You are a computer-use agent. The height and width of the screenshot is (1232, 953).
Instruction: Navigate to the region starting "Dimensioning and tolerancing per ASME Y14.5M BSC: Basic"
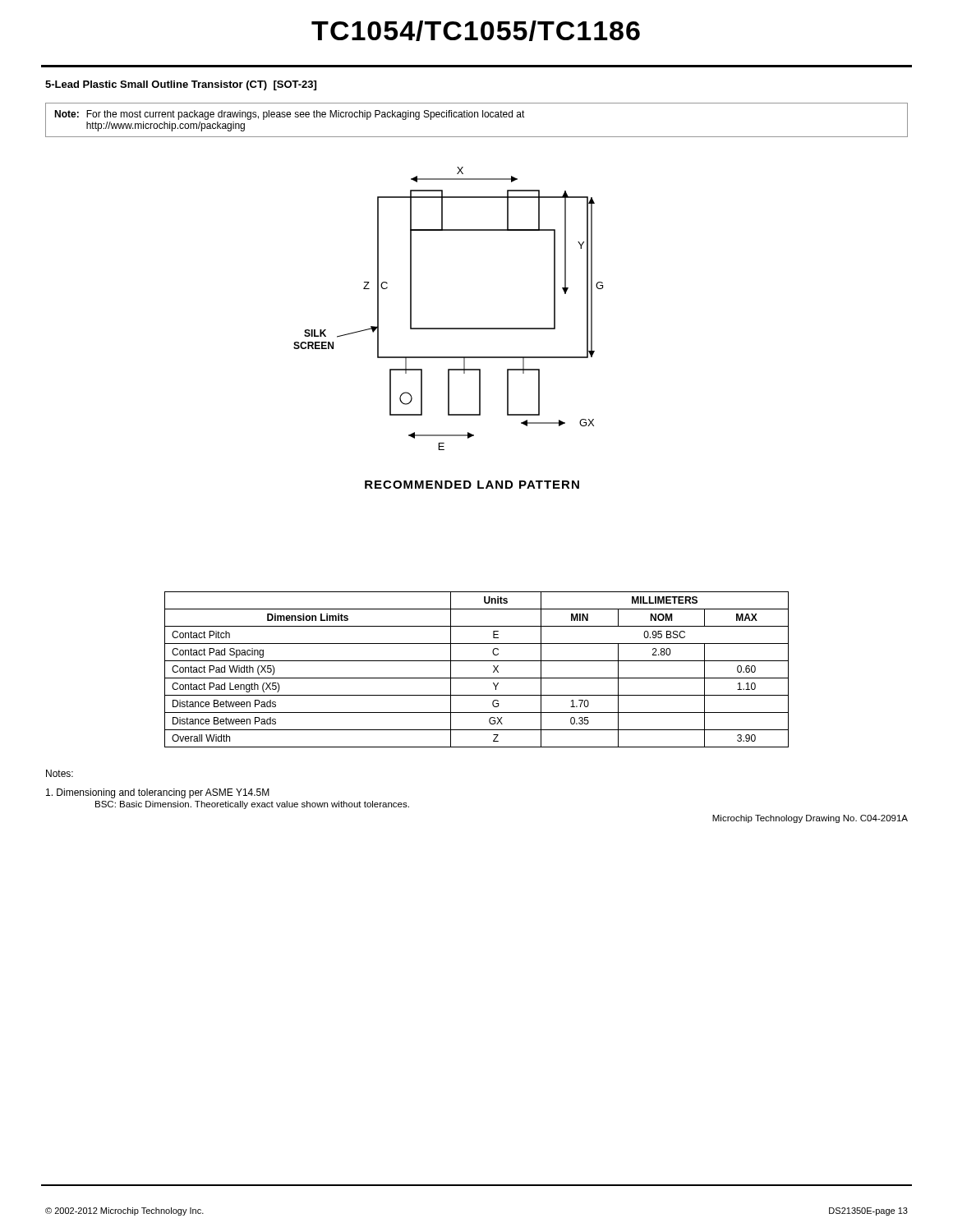(x=228, y=798)
